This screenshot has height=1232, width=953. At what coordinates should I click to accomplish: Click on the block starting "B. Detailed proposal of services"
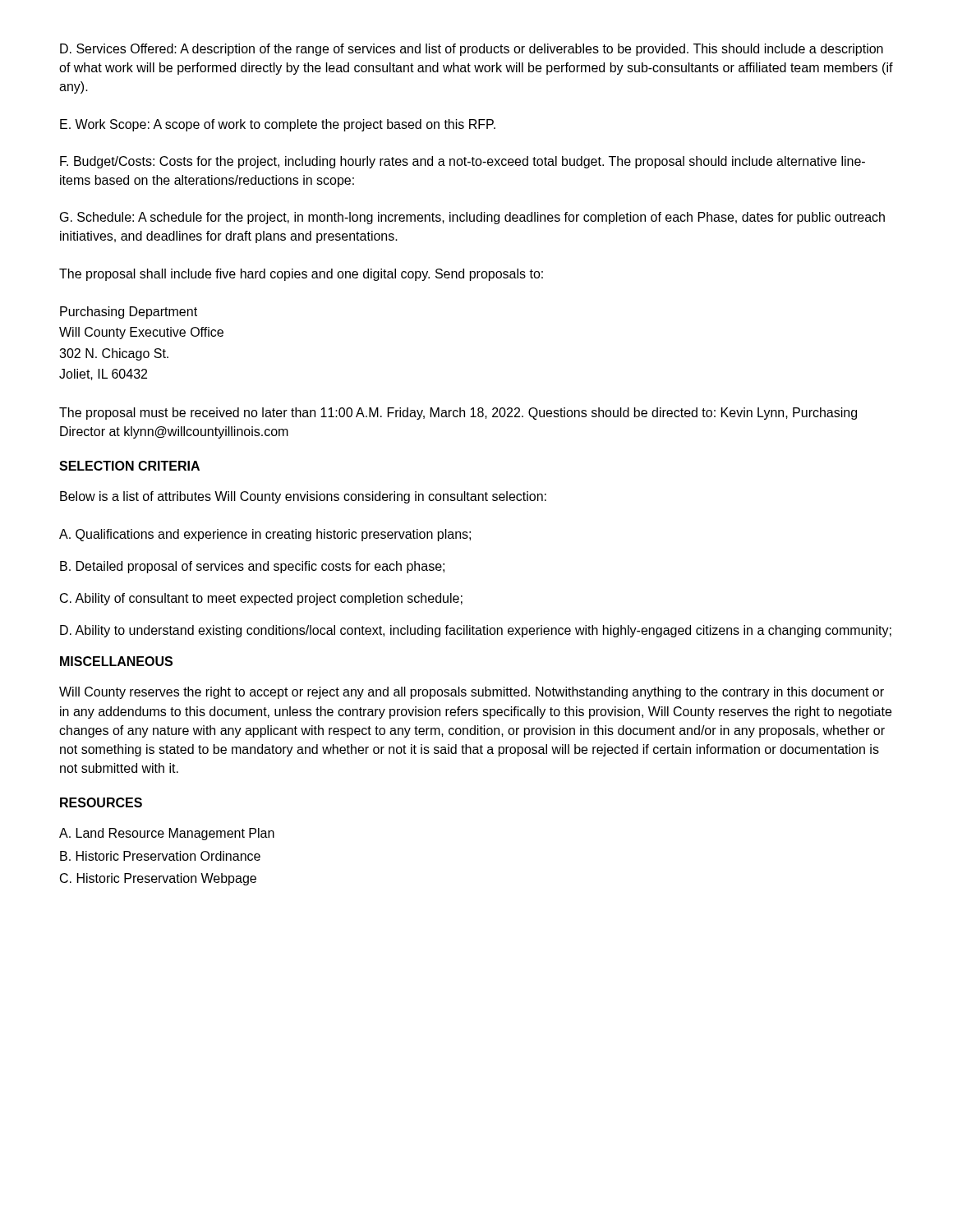coord(252,566)
